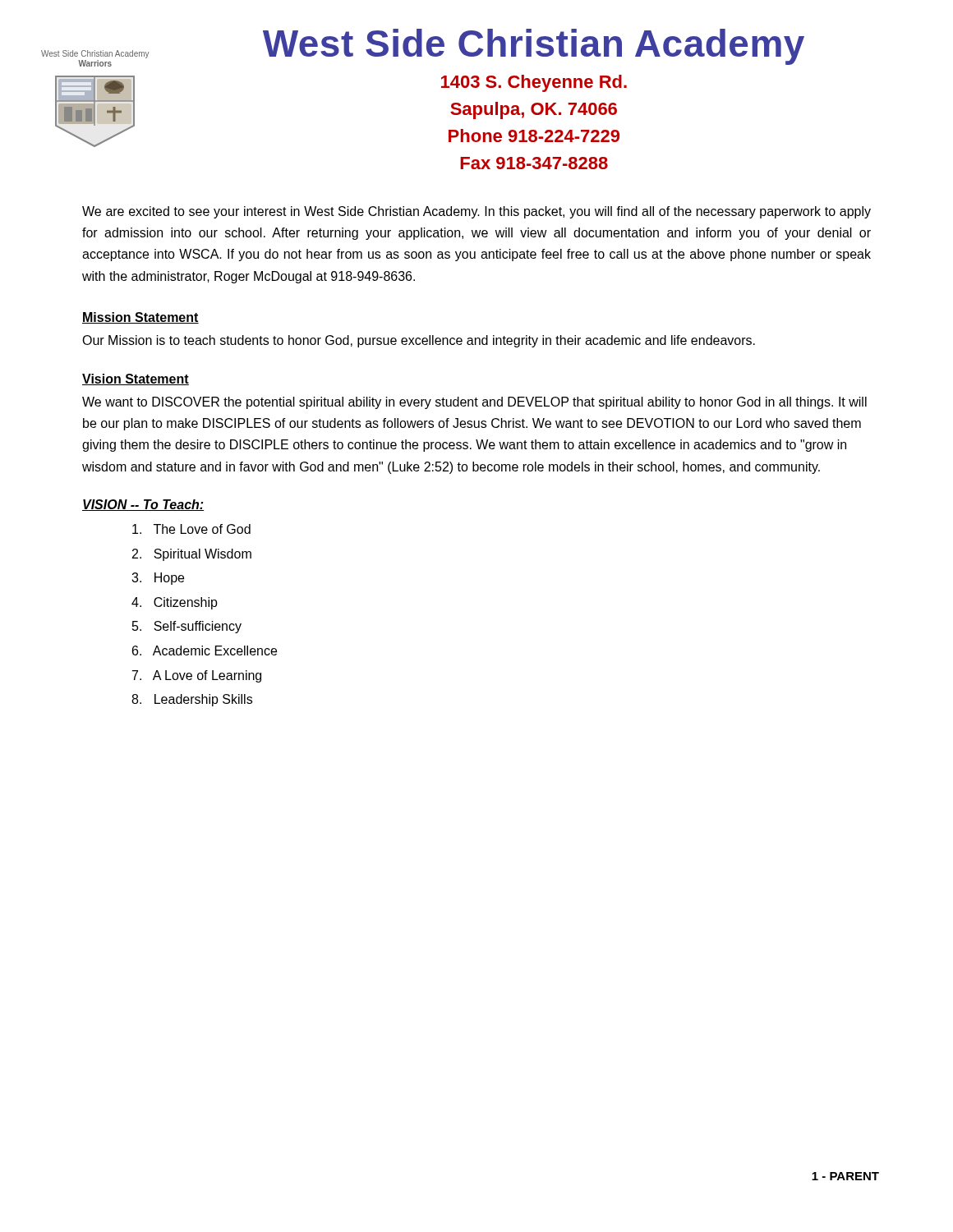Click on the section header that reads "VISION -- To Teach:"

coord(143,505)
